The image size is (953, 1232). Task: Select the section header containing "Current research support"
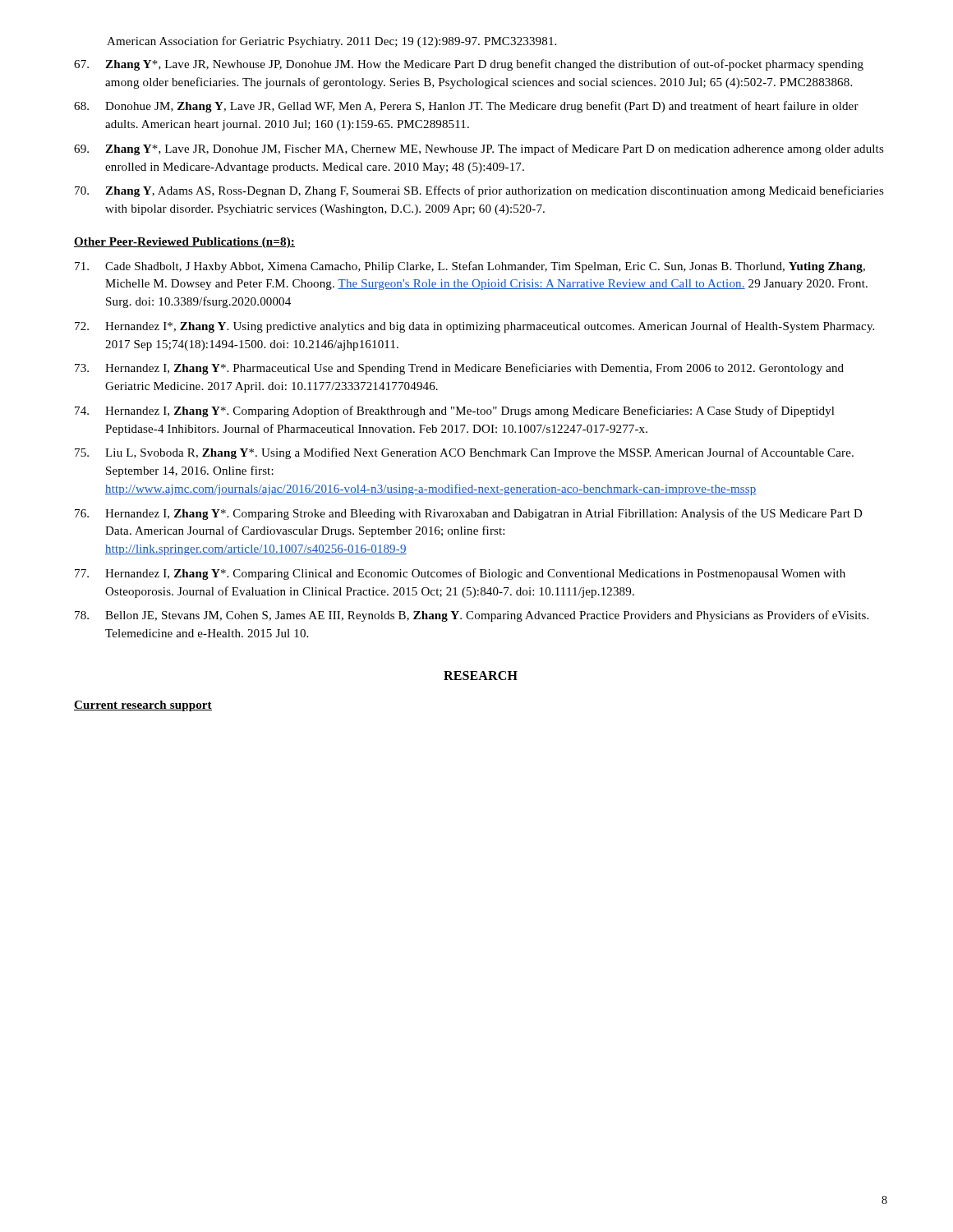(x=143, y=705)
